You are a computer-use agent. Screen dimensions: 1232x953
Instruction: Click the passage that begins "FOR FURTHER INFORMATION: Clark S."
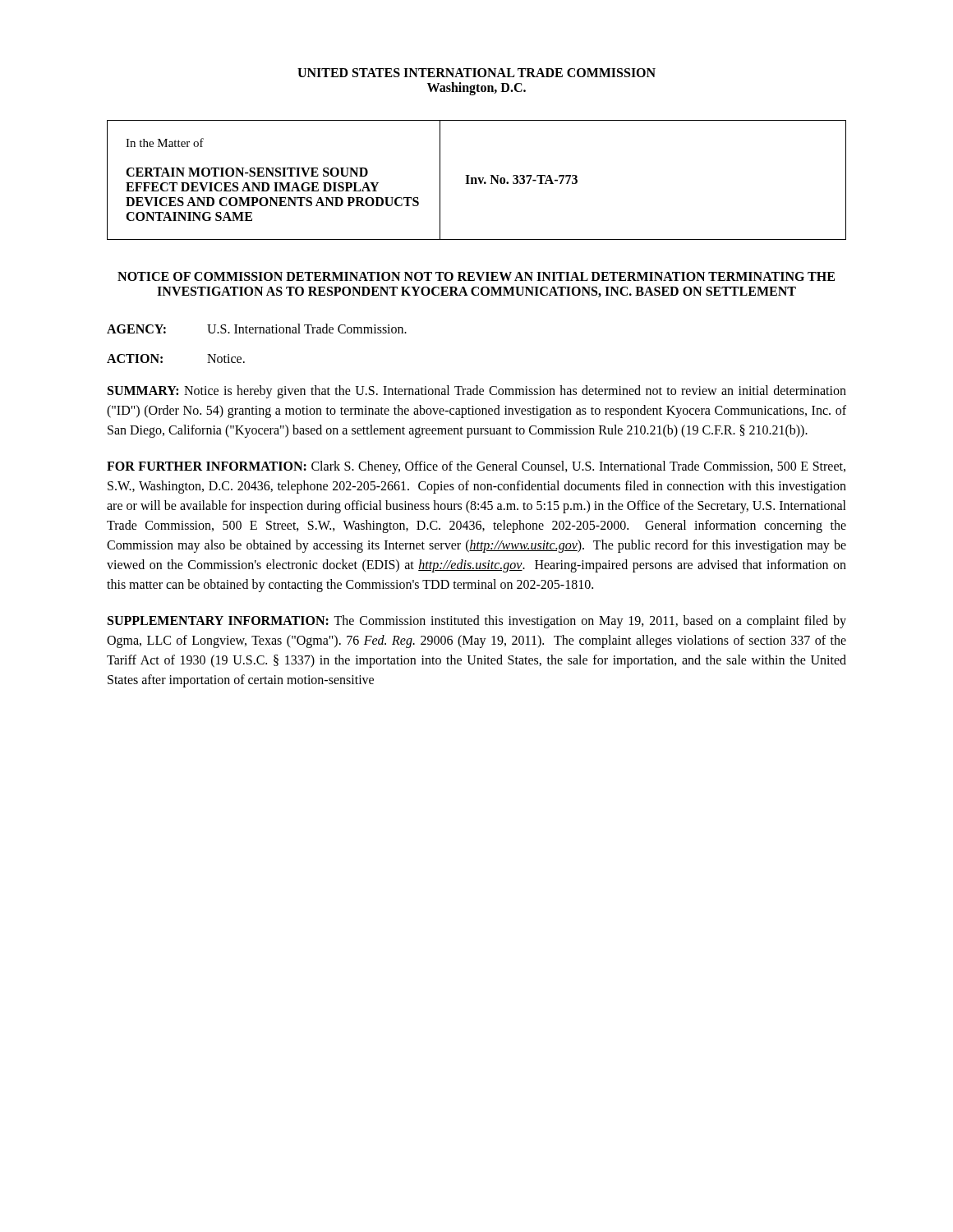tap(476, 525)
